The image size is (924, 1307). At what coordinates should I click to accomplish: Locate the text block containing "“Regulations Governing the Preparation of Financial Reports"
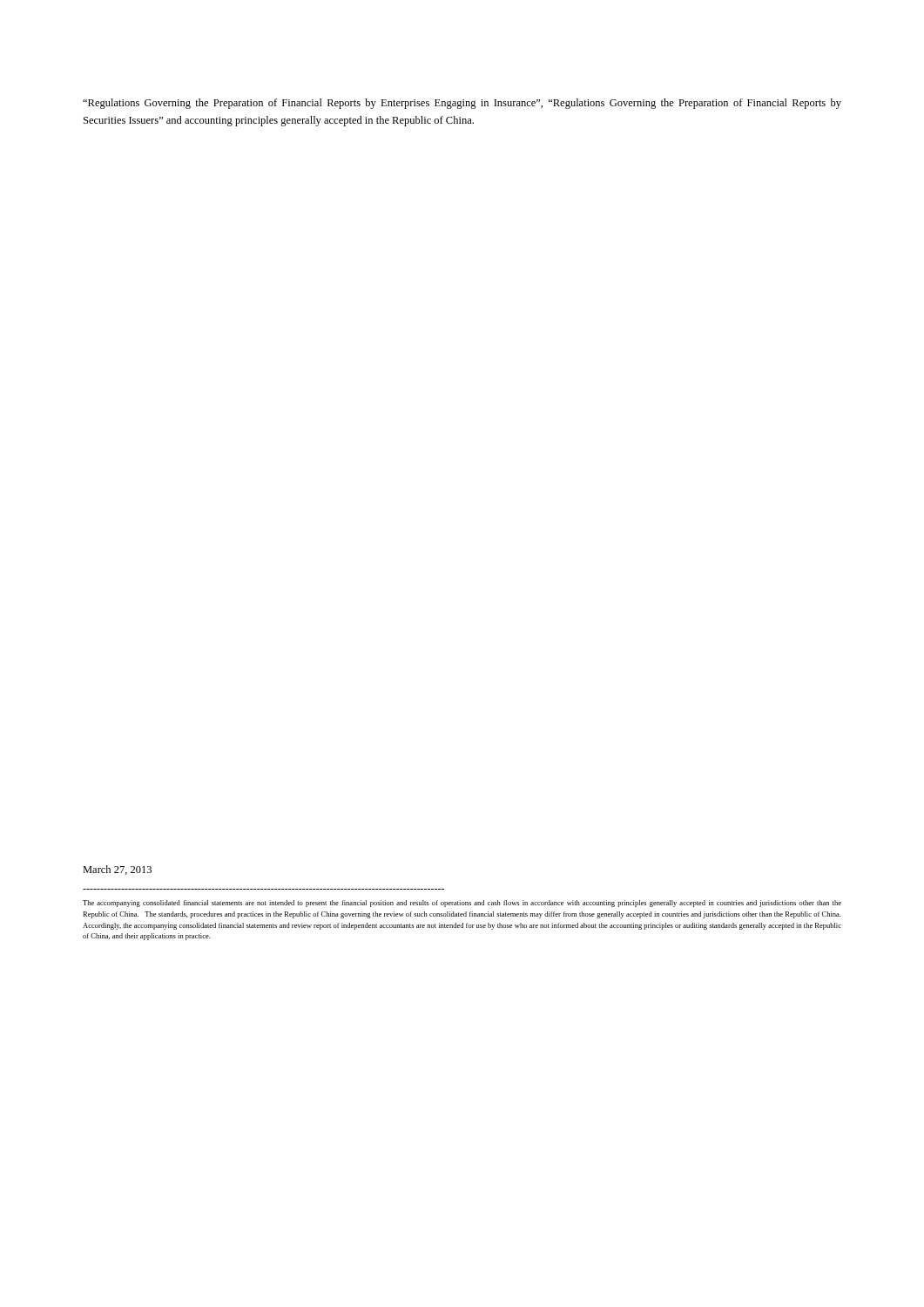pos(462,112)
